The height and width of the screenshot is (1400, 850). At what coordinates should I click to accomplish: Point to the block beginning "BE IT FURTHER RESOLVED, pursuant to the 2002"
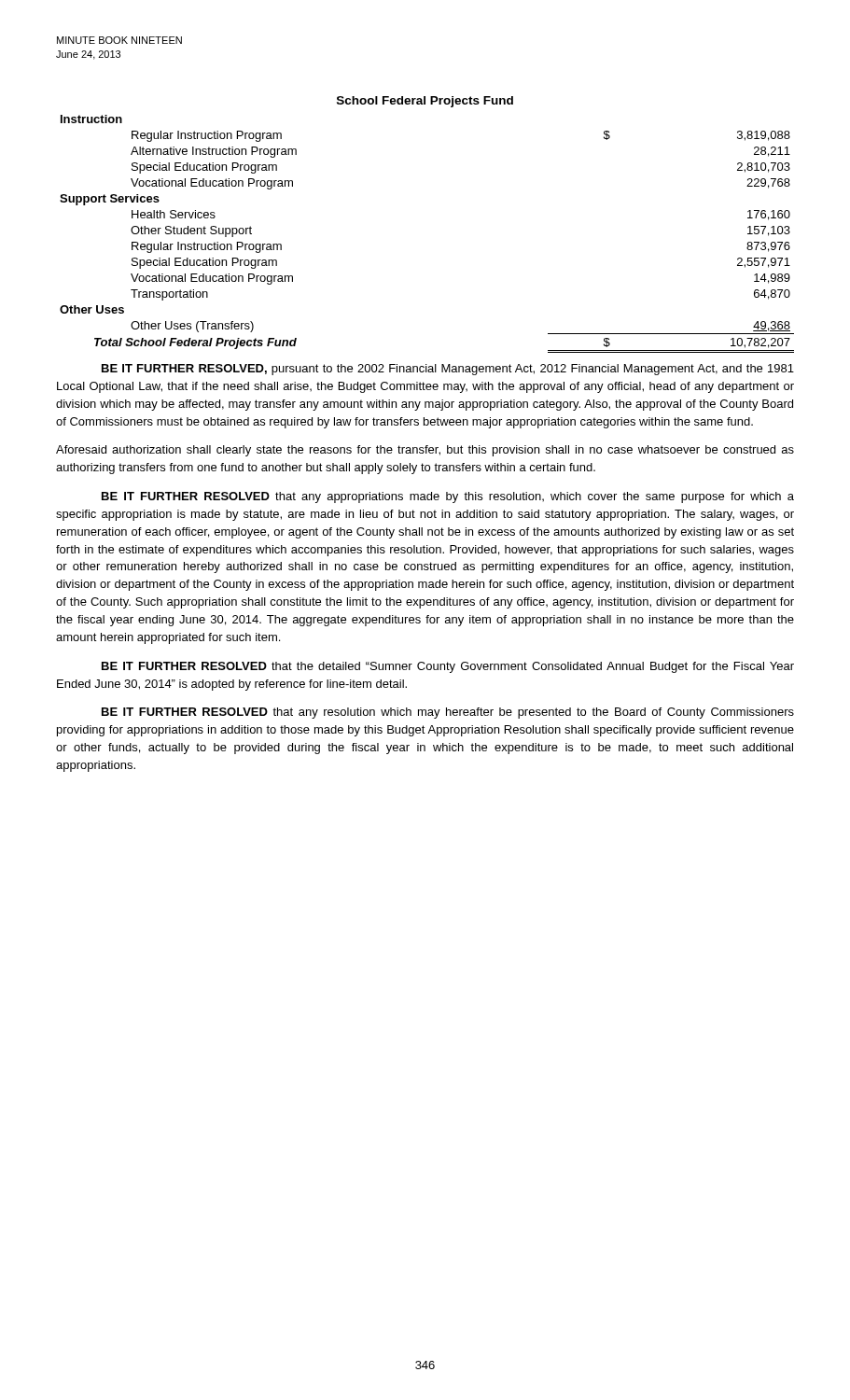[425, 395]
